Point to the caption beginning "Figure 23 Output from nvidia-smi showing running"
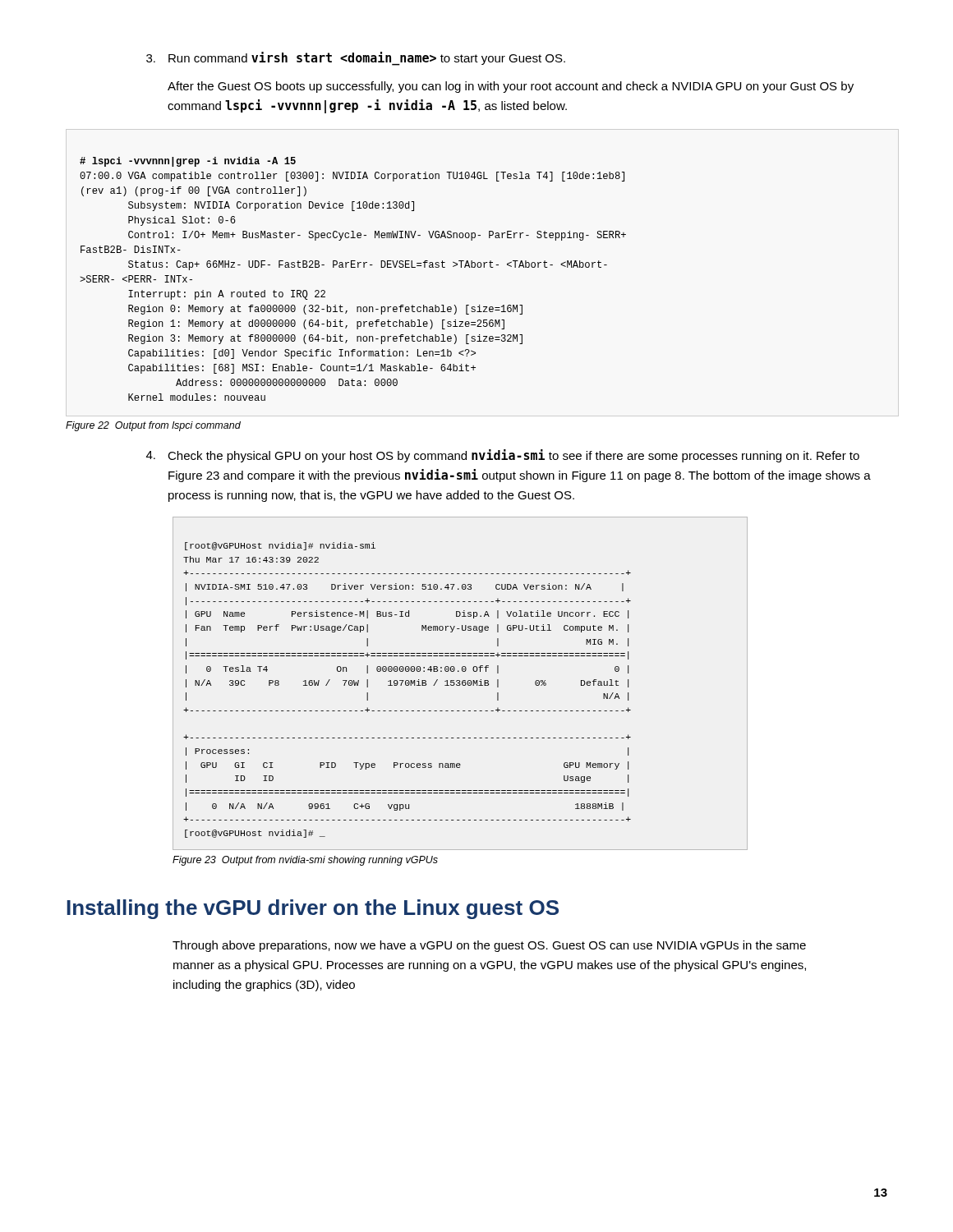The width and height of the screenshot is (953, 1232). coord(305,860)
